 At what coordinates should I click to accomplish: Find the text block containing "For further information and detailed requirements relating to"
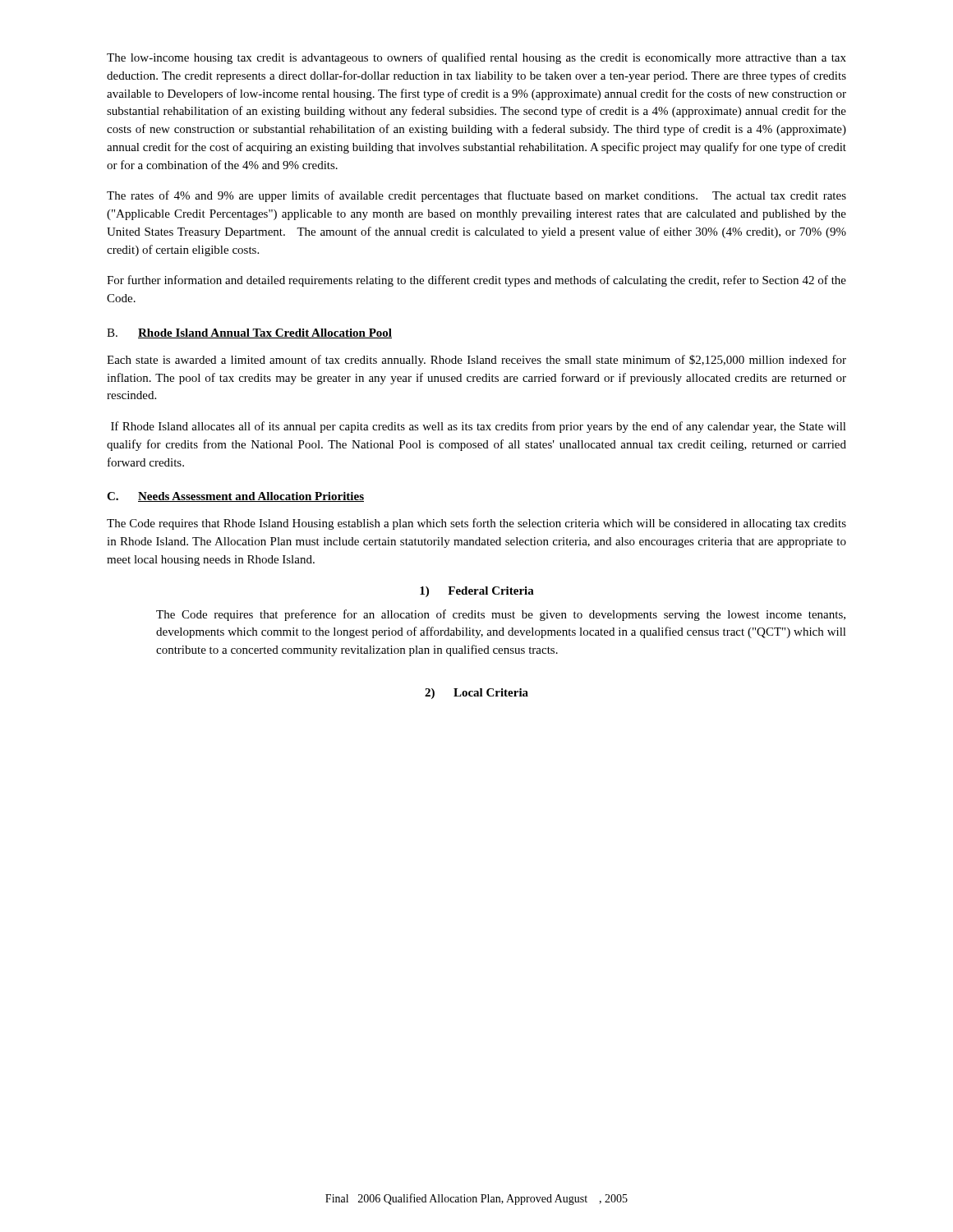(476, 289)
